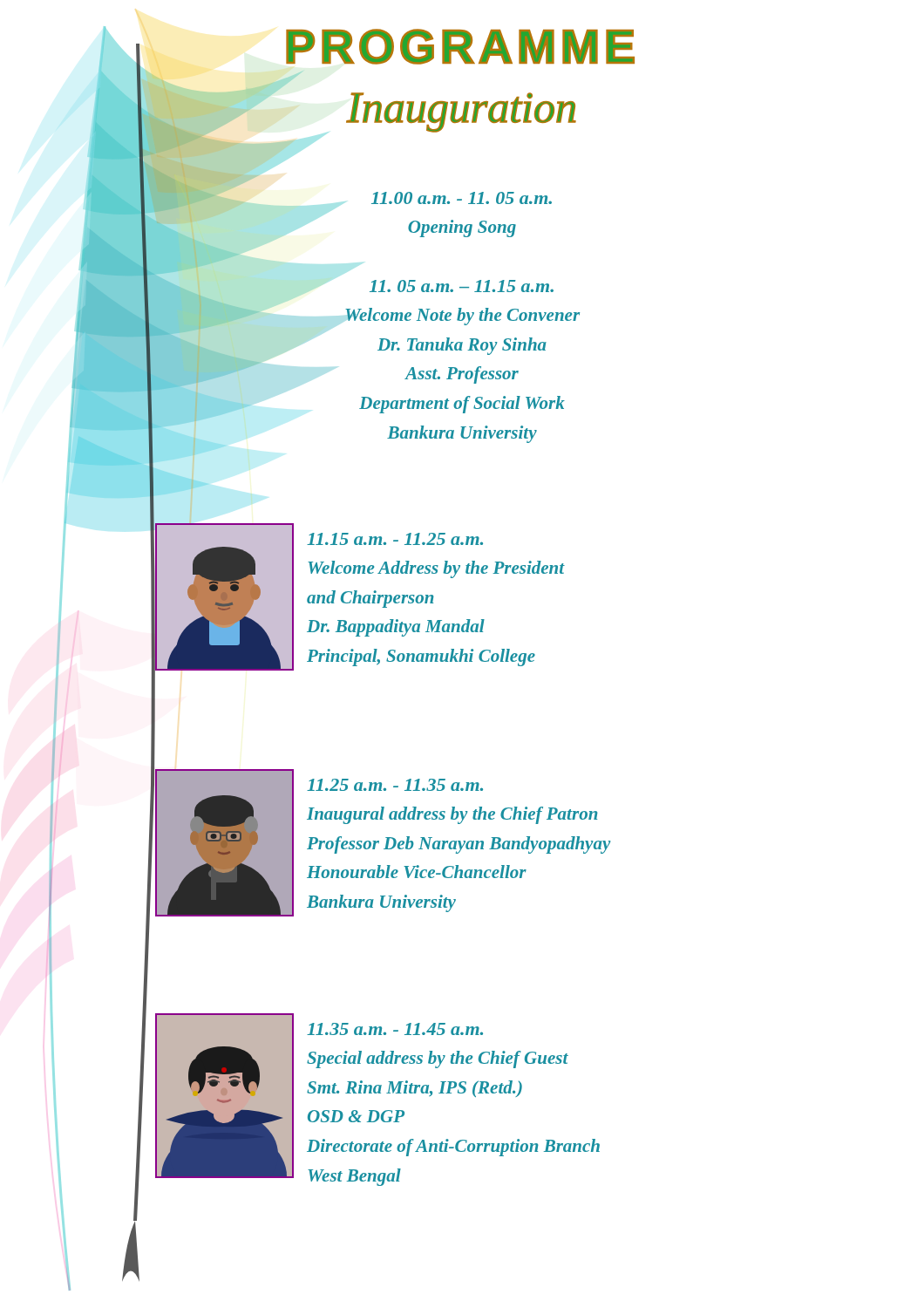Image resolution: width=924 pixels, height=1308 pixels.
Task: Point to the text block starting "25 a.m. - 11.35 a.m. Inaugural"
Action: [x=551, y=843]
